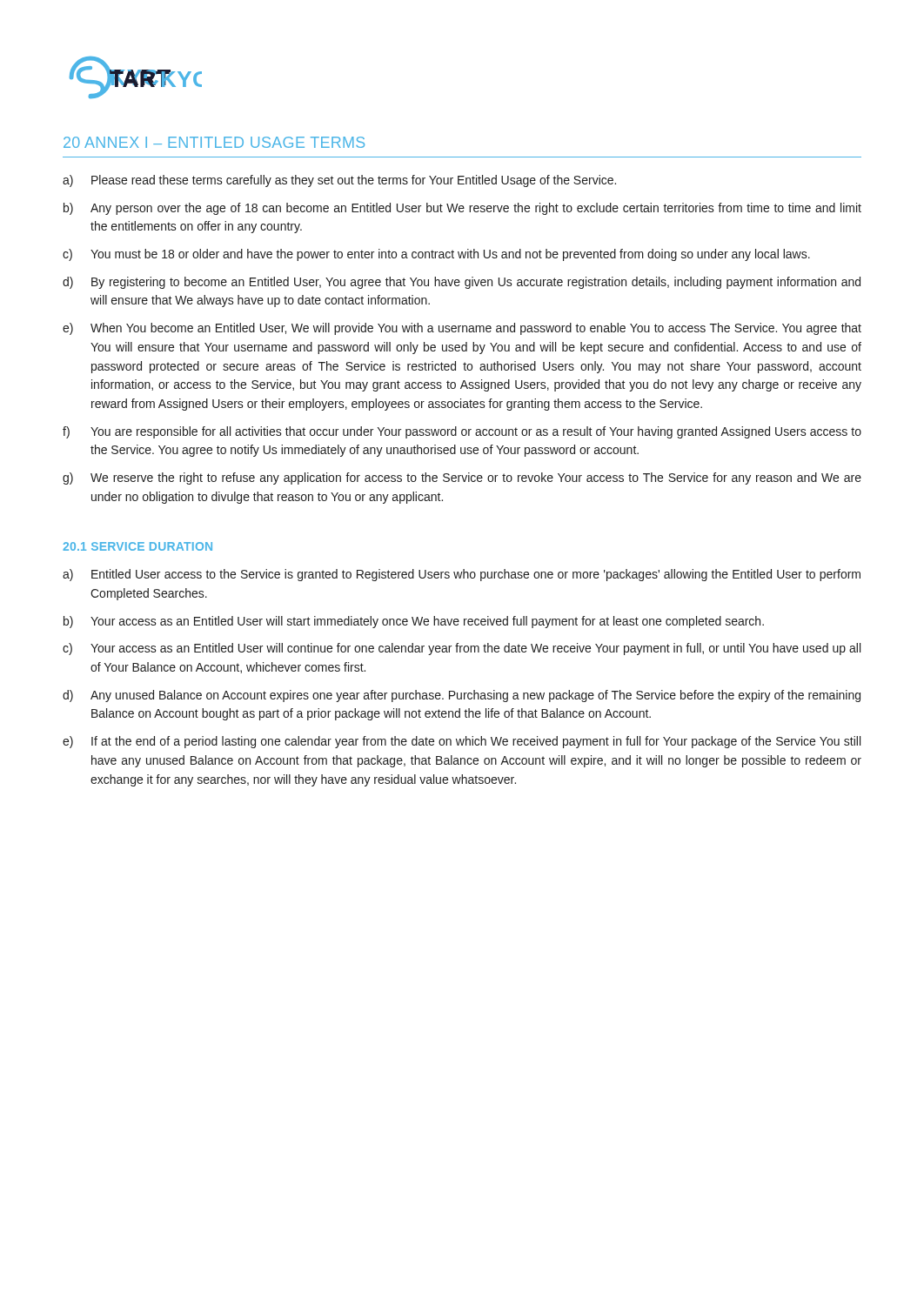The image size is (924, 1305).
Task: Find the region starting "f) You are responsible for all activities"
Action: (462, 441)
